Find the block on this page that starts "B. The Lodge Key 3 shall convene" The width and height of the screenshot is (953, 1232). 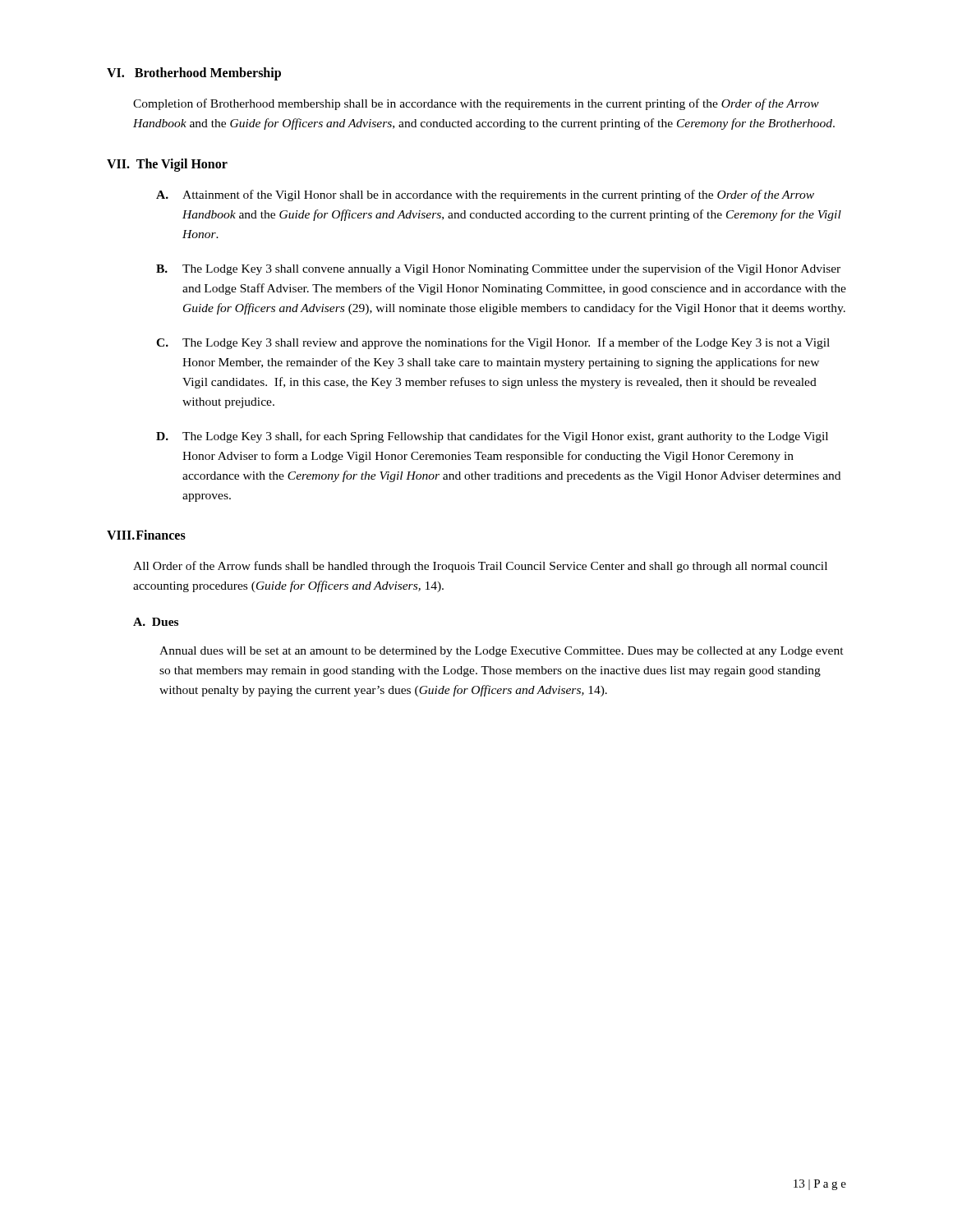click(501, 288)
